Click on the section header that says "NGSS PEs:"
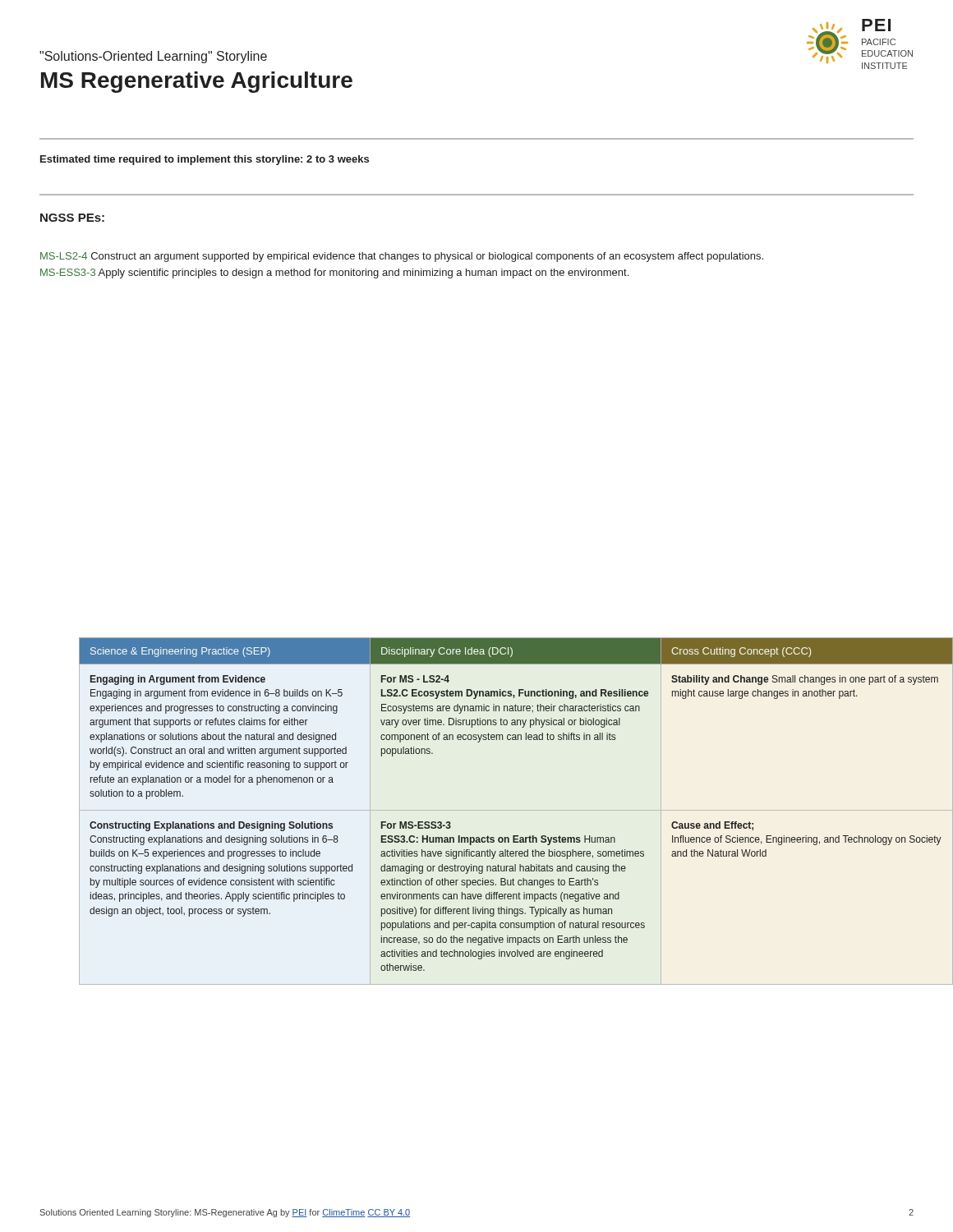This screenshot has height=1232, width=953. 72,218
